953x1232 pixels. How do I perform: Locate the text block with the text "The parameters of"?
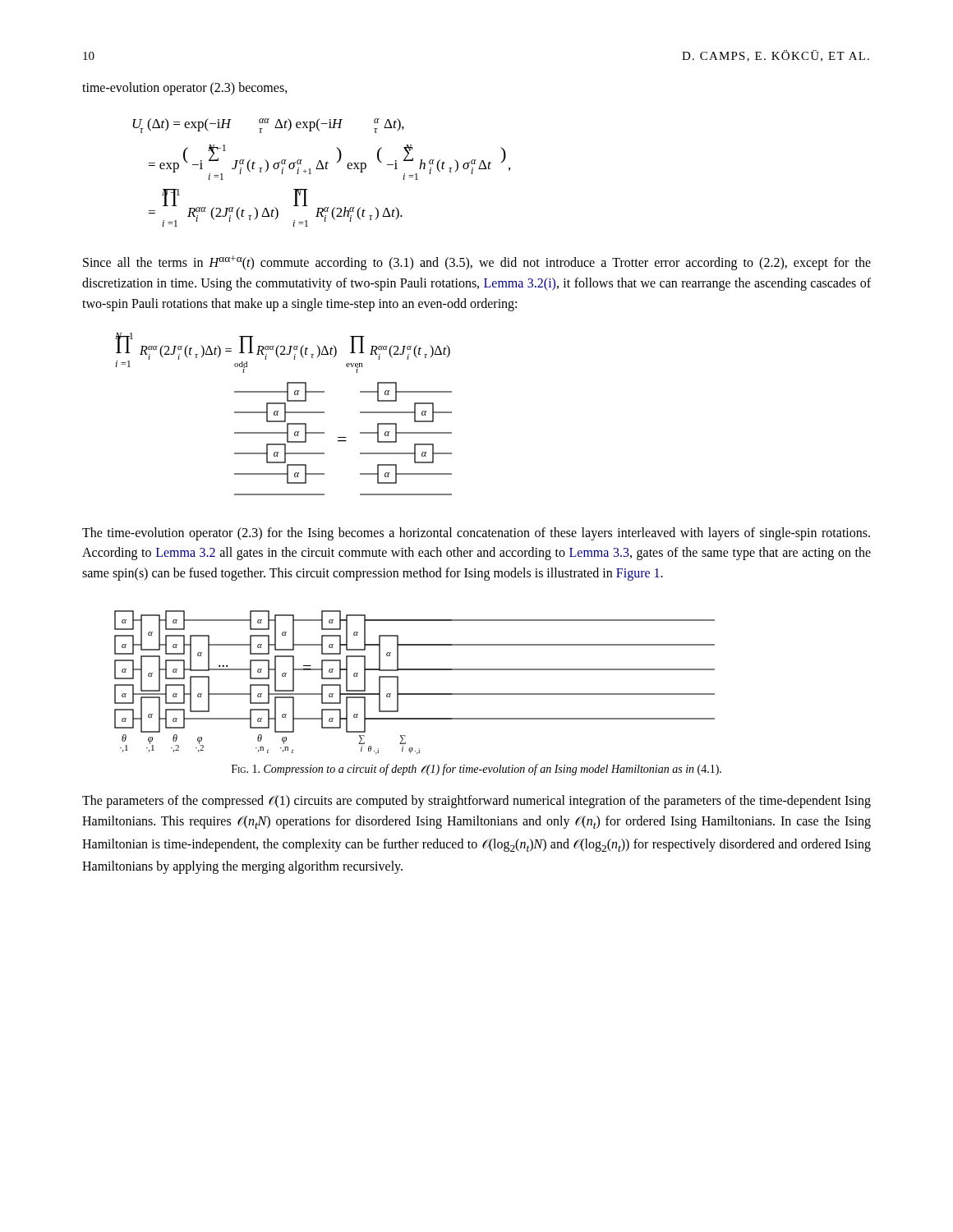click(476, 834)
